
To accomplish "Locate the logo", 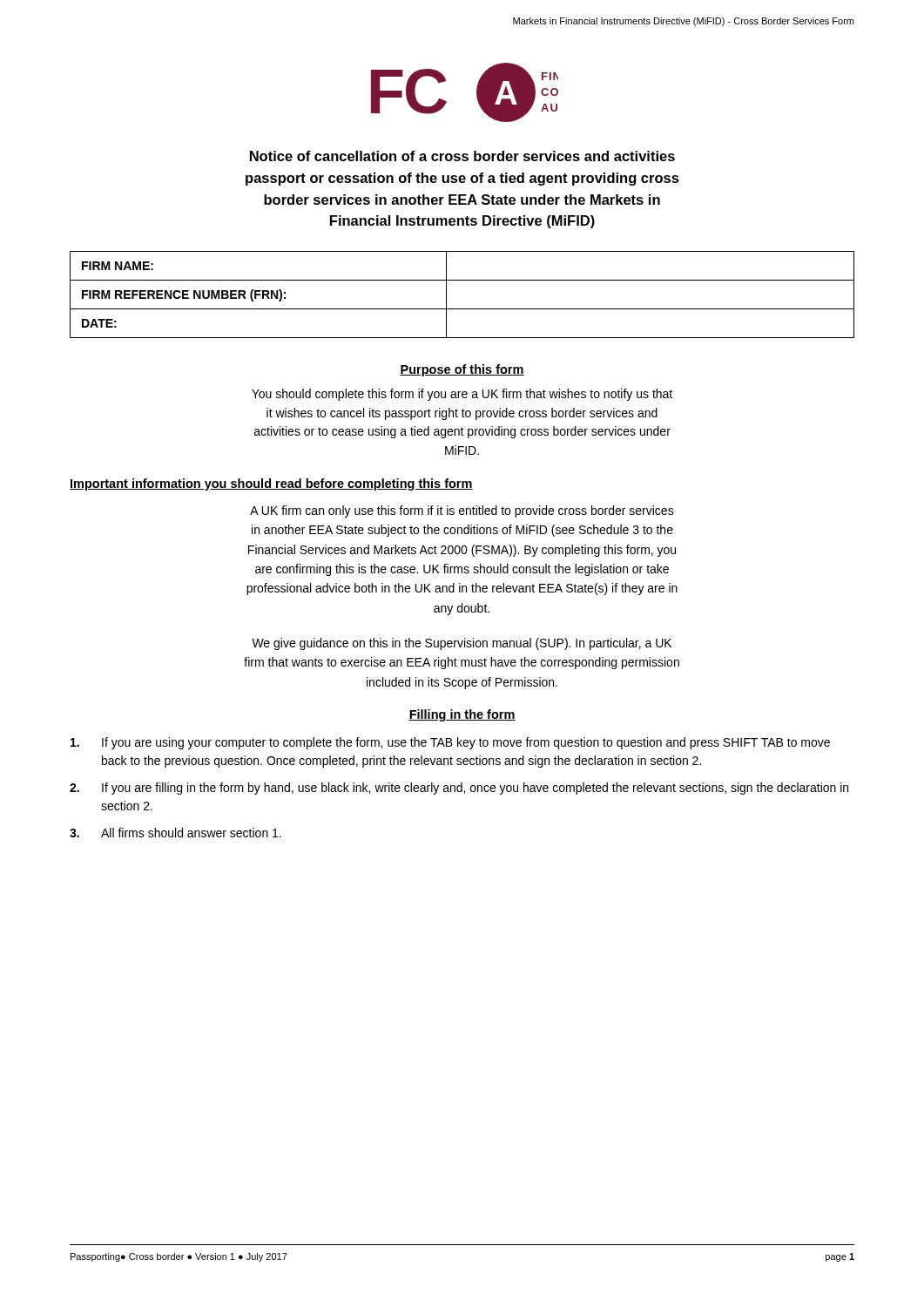I will point(462,94).
